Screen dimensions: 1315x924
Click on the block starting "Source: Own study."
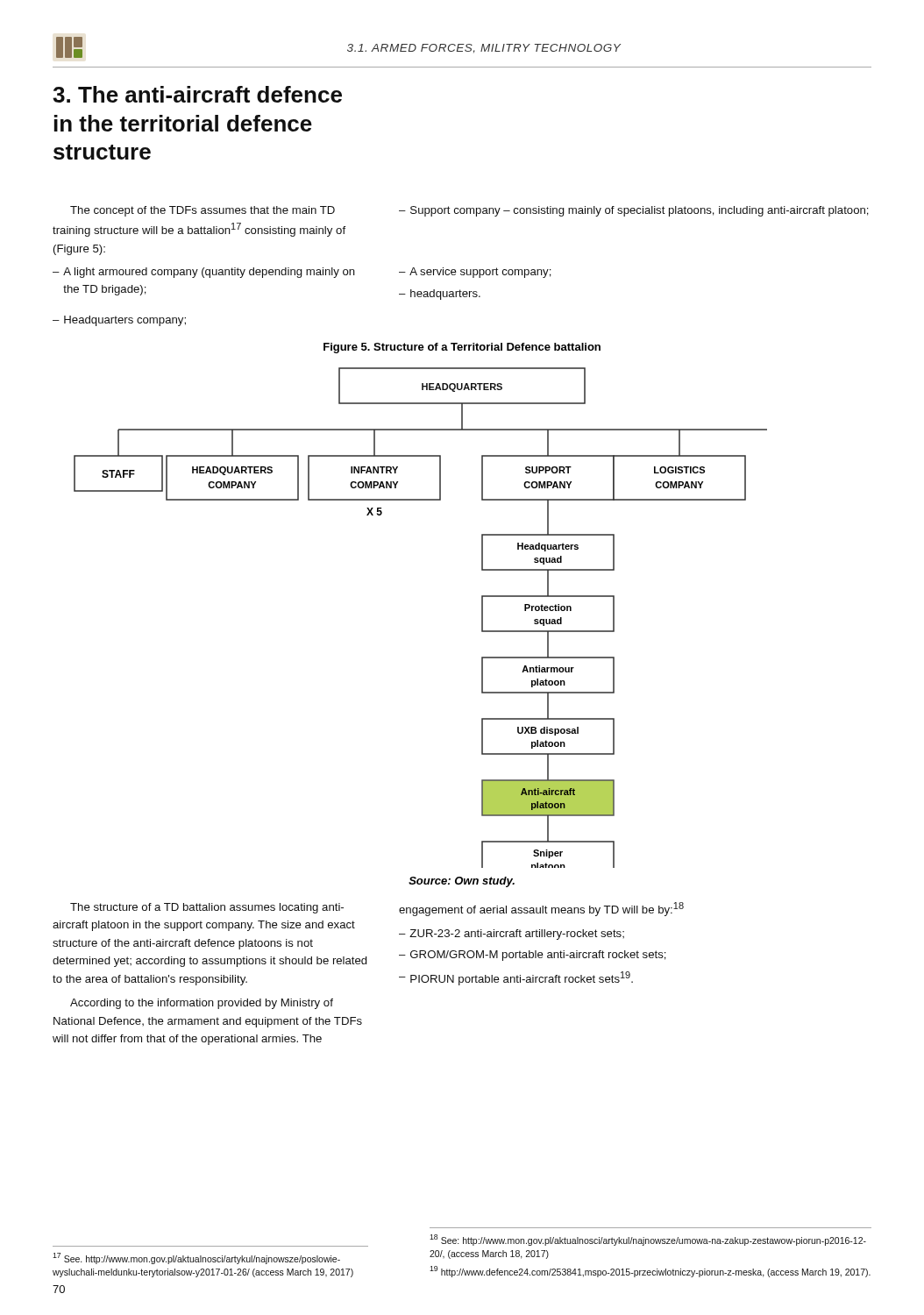(462, 881)
